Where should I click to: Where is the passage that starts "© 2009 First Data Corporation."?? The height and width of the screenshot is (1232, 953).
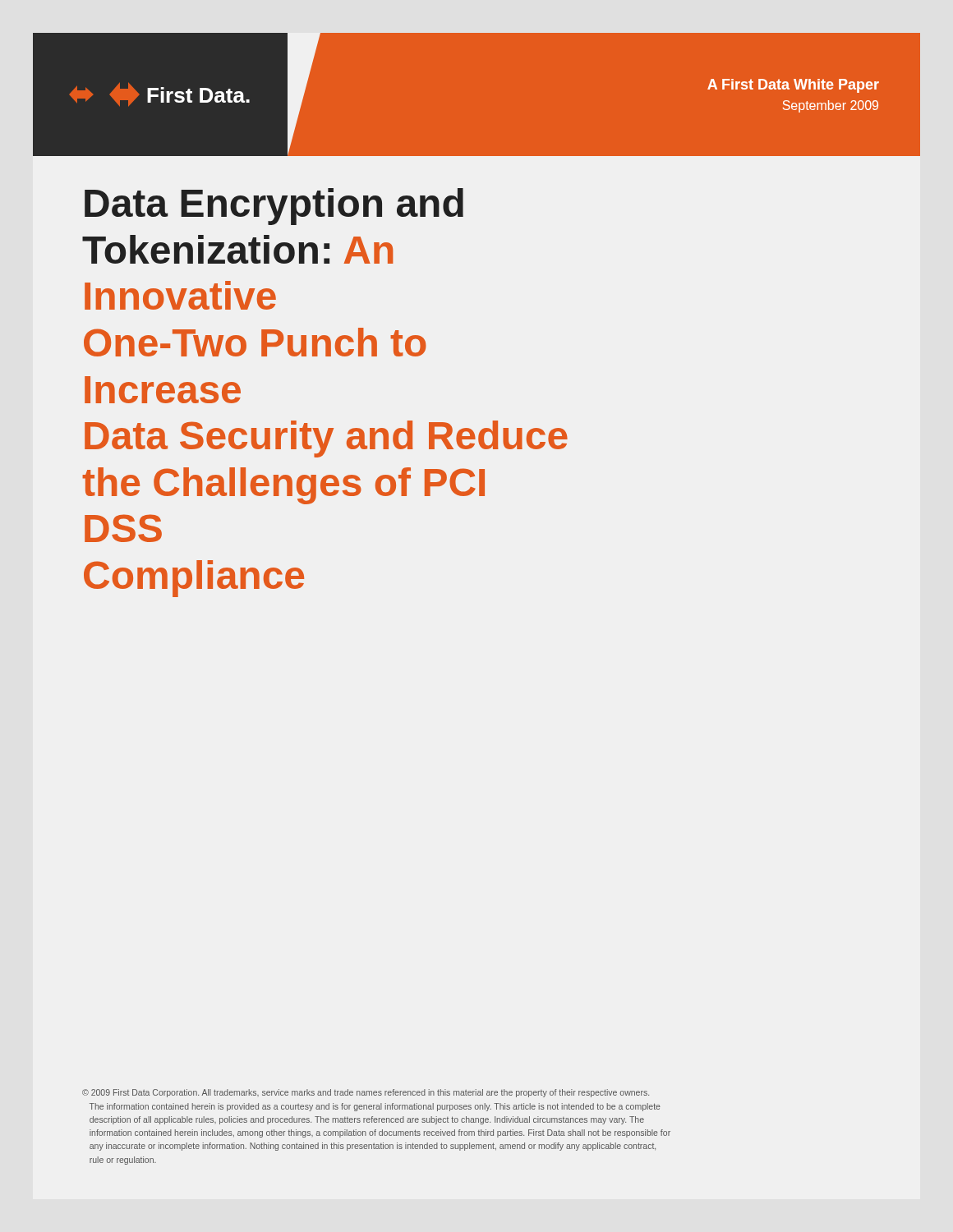point(460,1126)
